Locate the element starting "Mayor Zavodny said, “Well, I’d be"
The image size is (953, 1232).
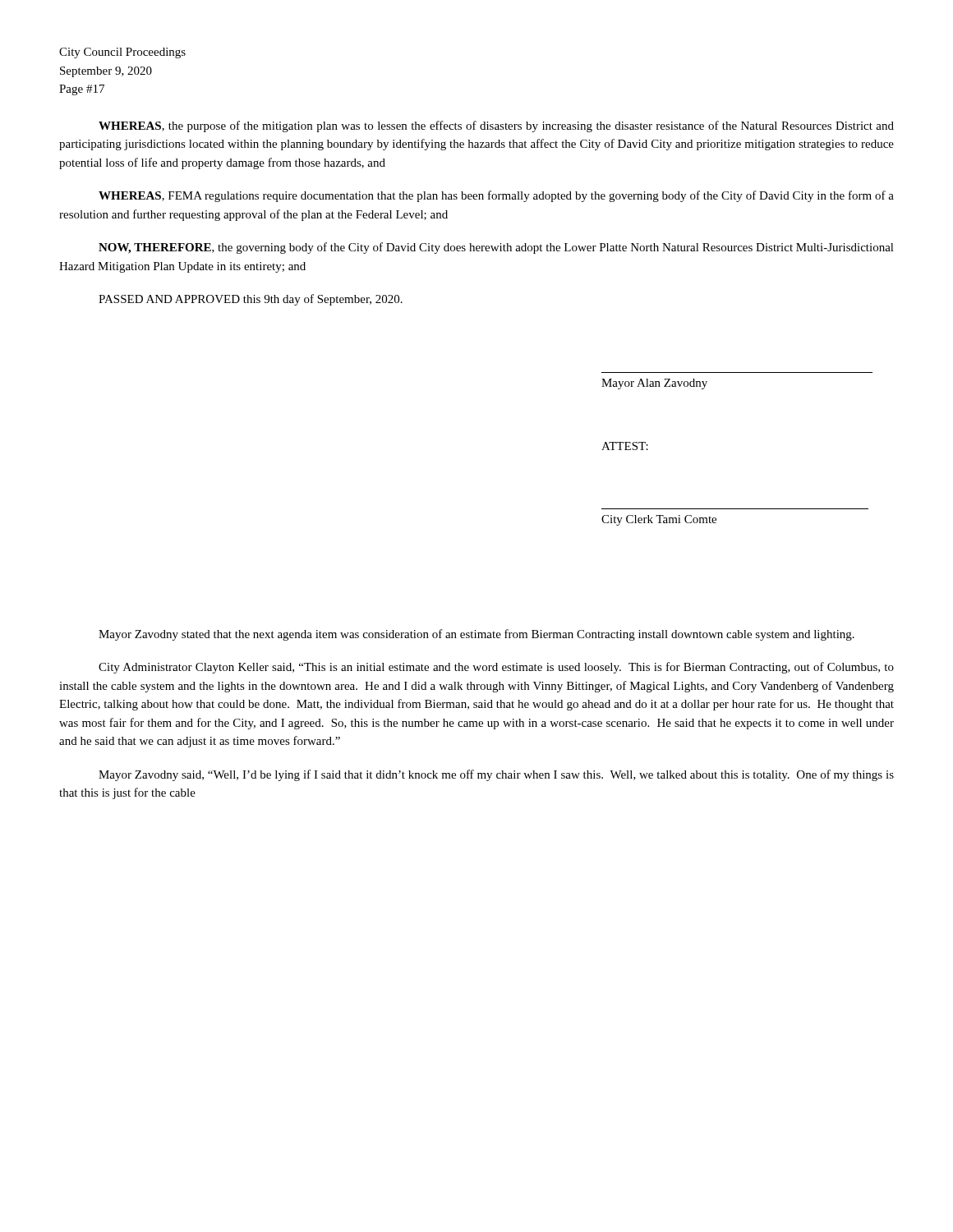476,783
